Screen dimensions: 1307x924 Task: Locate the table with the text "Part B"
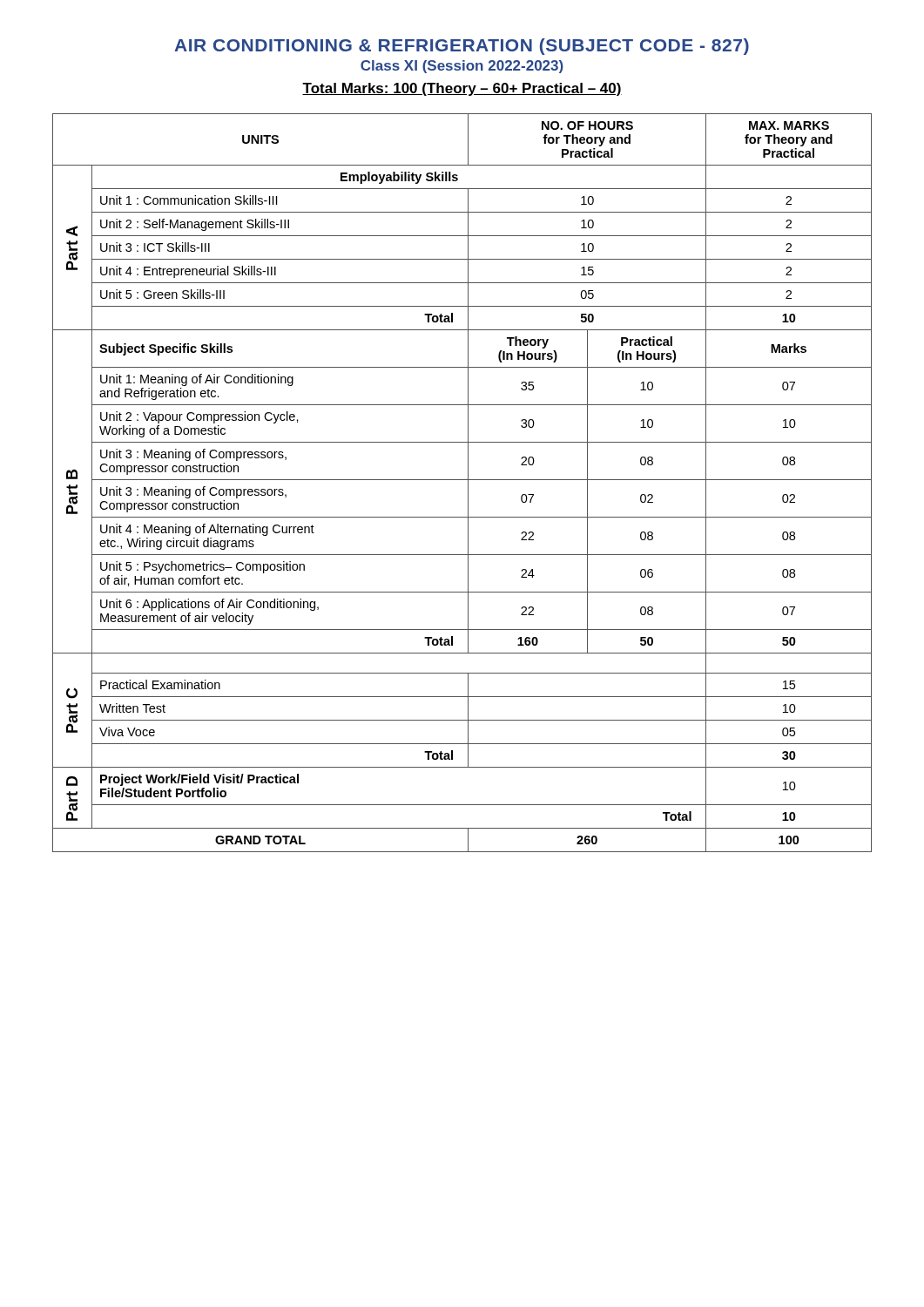click(x=462, y=483)
